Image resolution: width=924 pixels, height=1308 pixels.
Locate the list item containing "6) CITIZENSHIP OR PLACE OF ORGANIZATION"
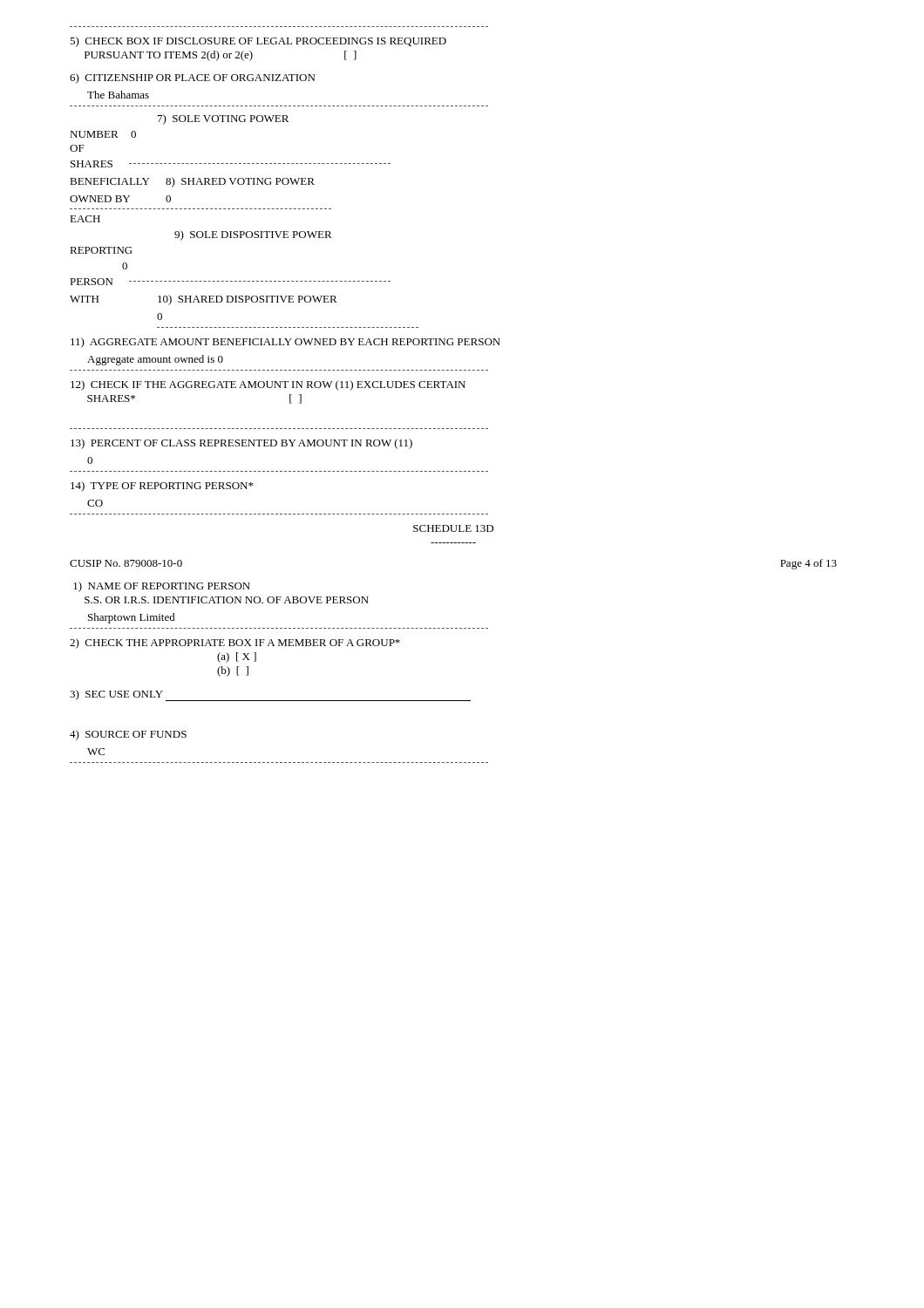(193, 77)
